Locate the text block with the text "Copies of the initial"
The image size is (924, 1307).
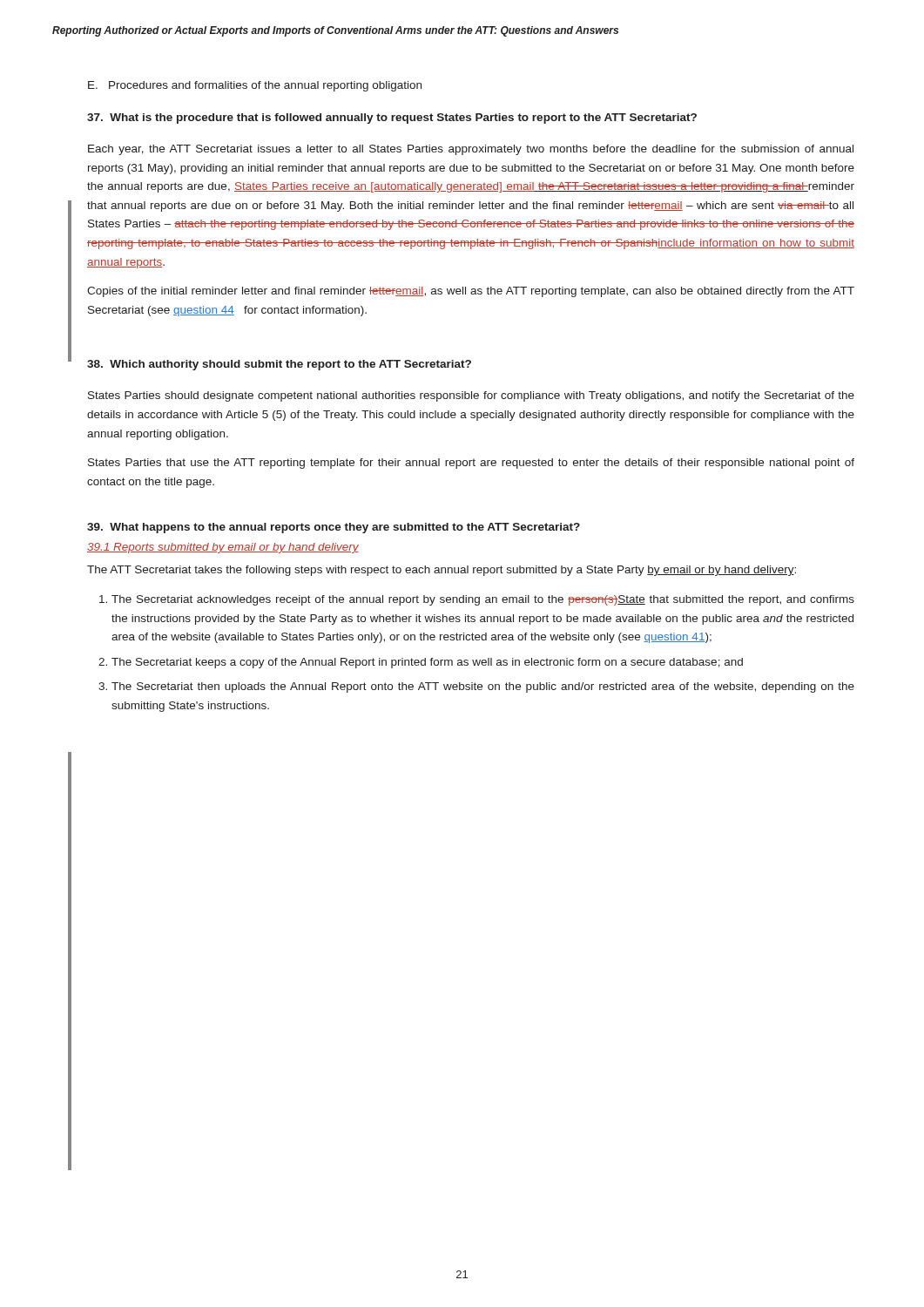(x=471, y=300)
